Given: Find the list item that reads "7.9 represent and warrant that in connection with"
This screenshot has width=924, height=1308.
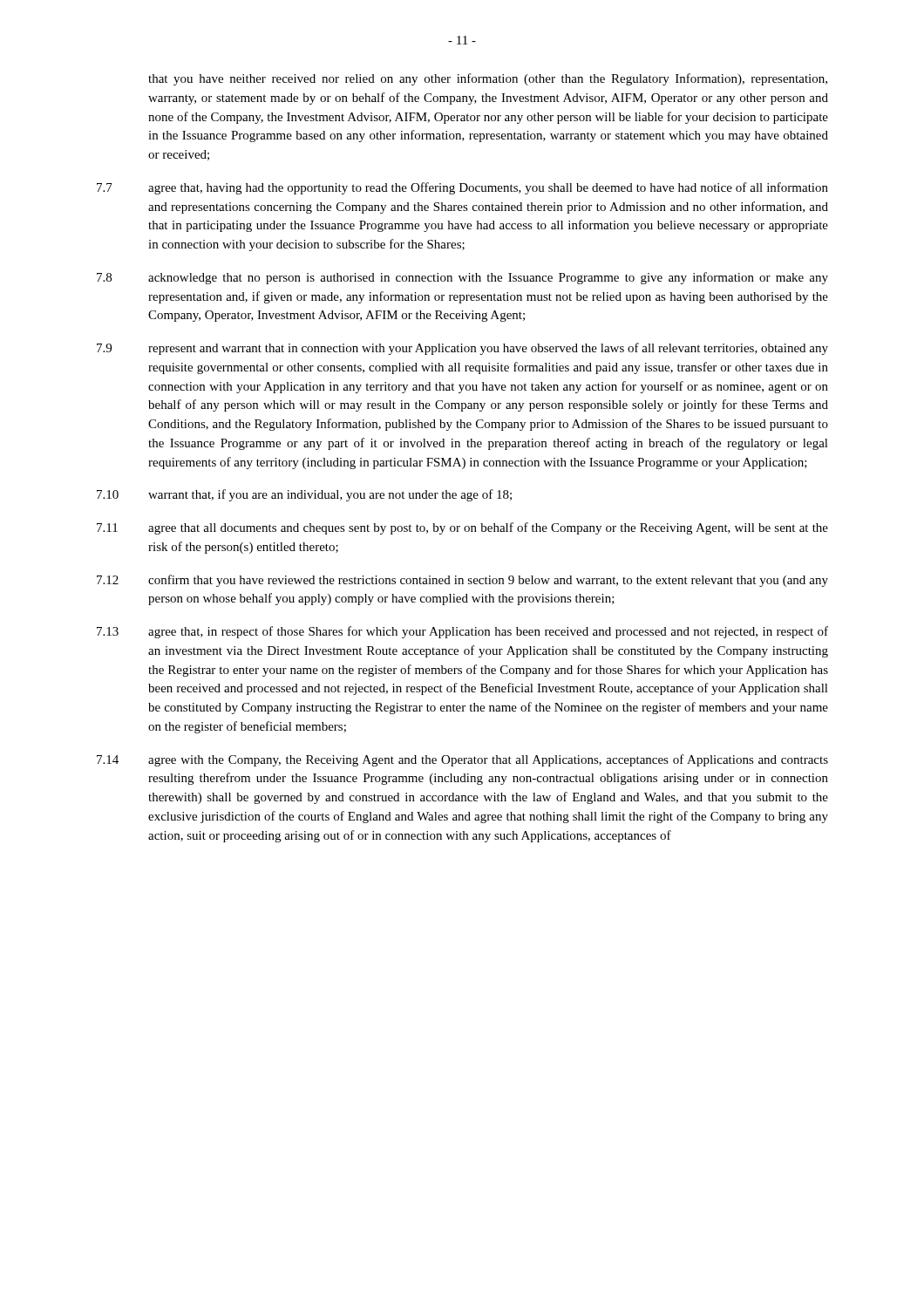Looking at the screenshot, I should tap(462, 406).
